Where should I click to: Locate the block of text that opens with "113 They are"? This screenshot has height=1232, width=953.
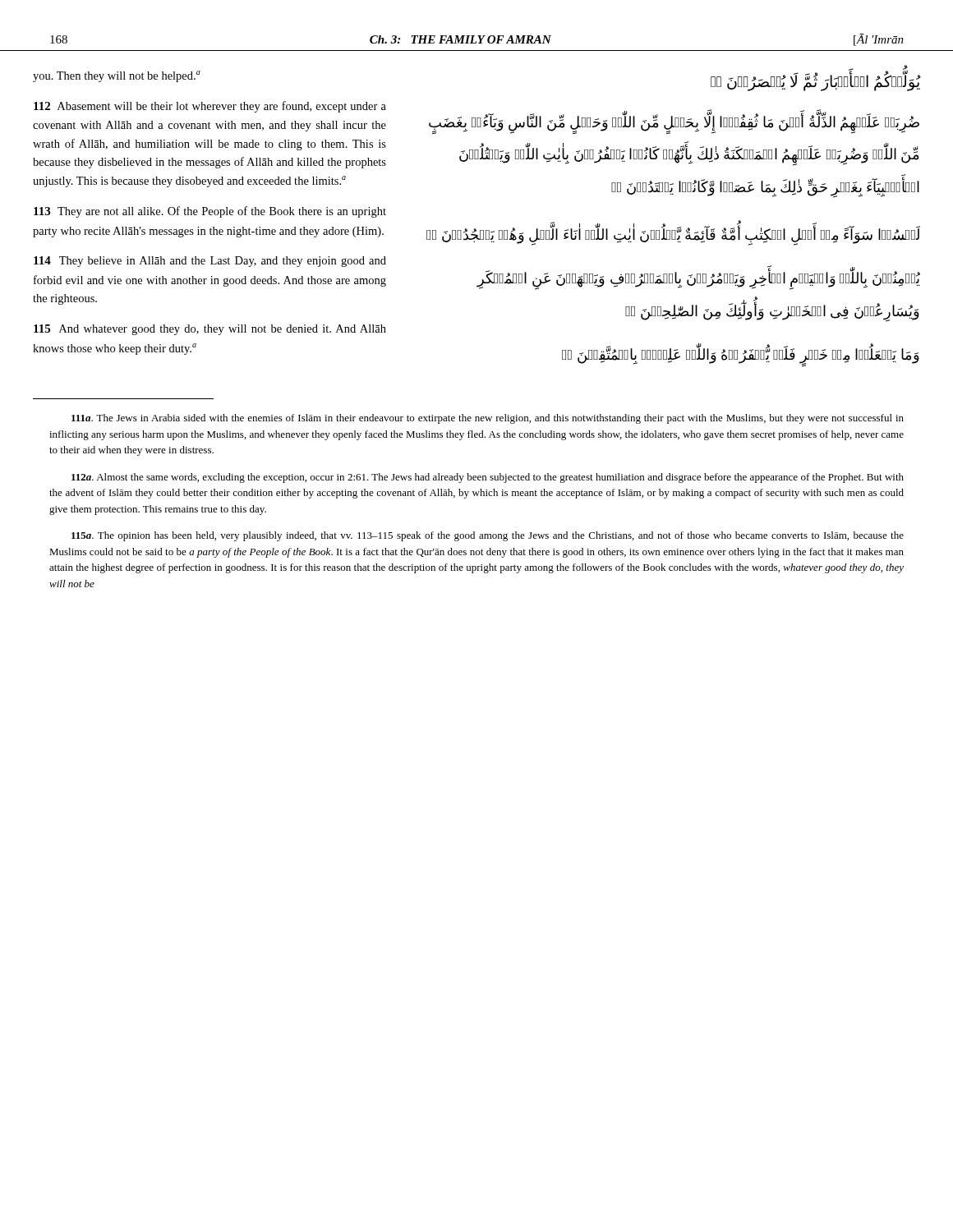(210, 221)
